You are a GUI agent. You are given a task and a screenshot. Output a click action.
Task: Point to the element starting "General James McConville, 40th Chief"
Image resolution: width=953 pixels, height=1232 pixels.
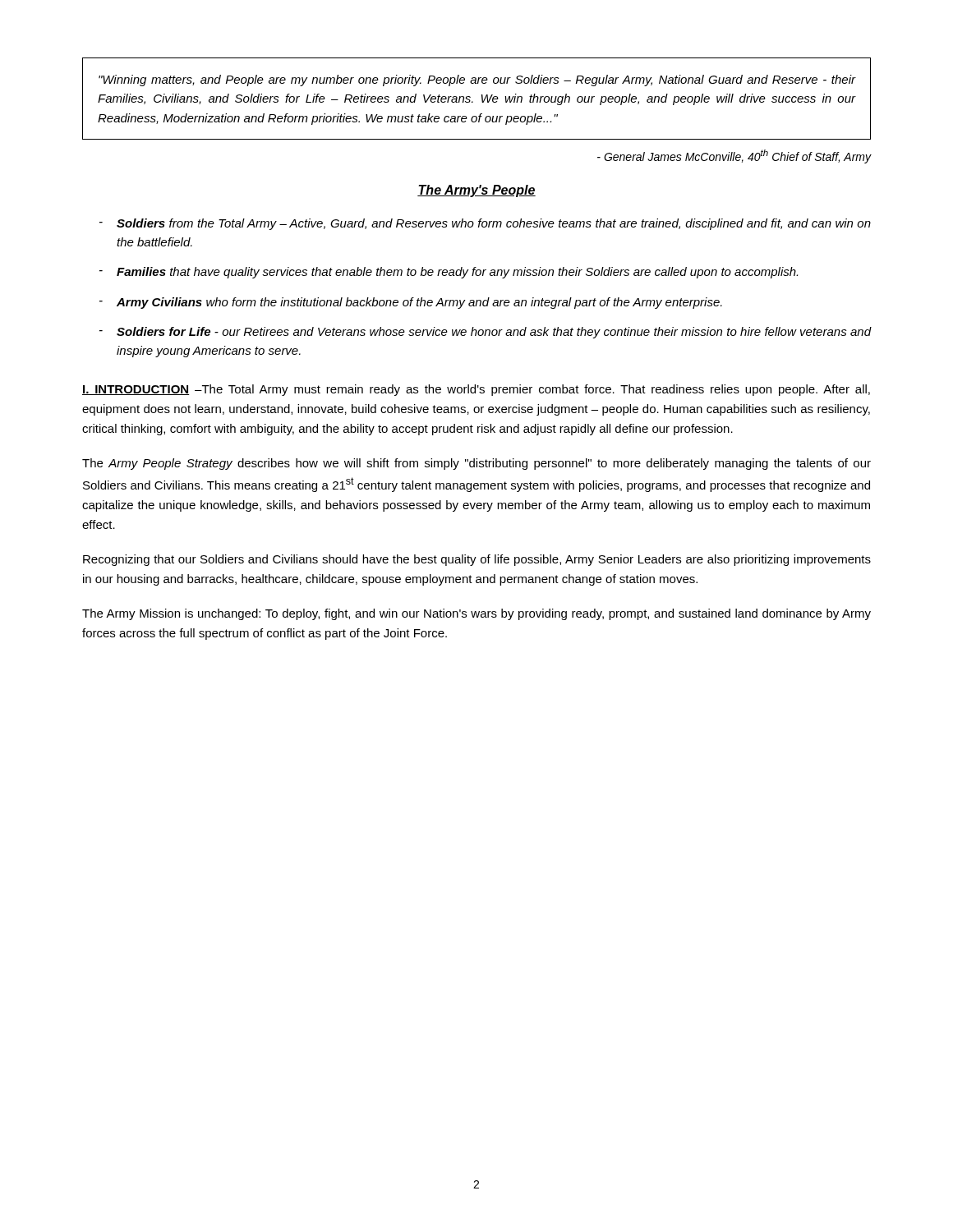point(734,156)
